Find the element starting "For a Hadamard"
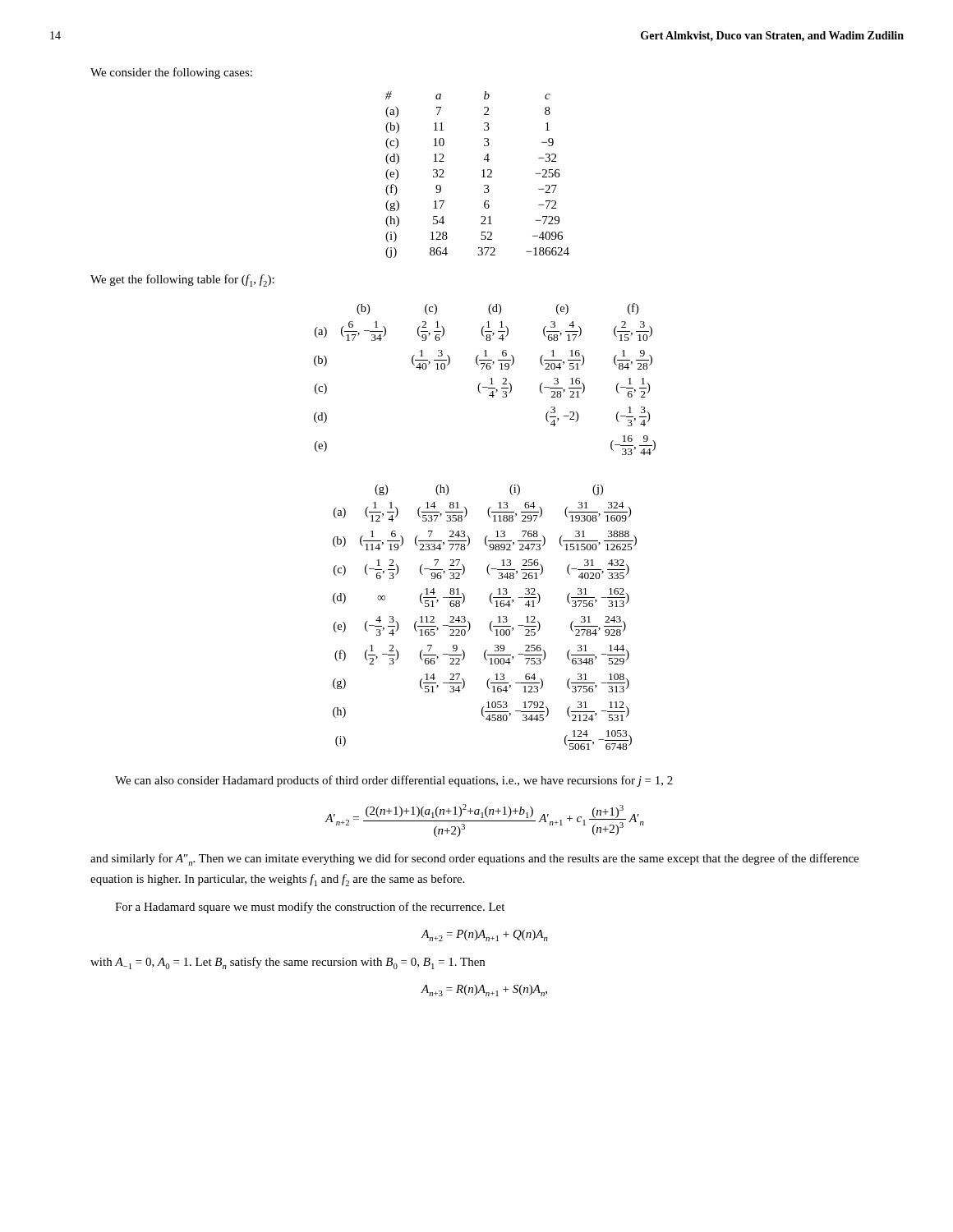The width and height of the screenshot is (953, 1232). 310,907
